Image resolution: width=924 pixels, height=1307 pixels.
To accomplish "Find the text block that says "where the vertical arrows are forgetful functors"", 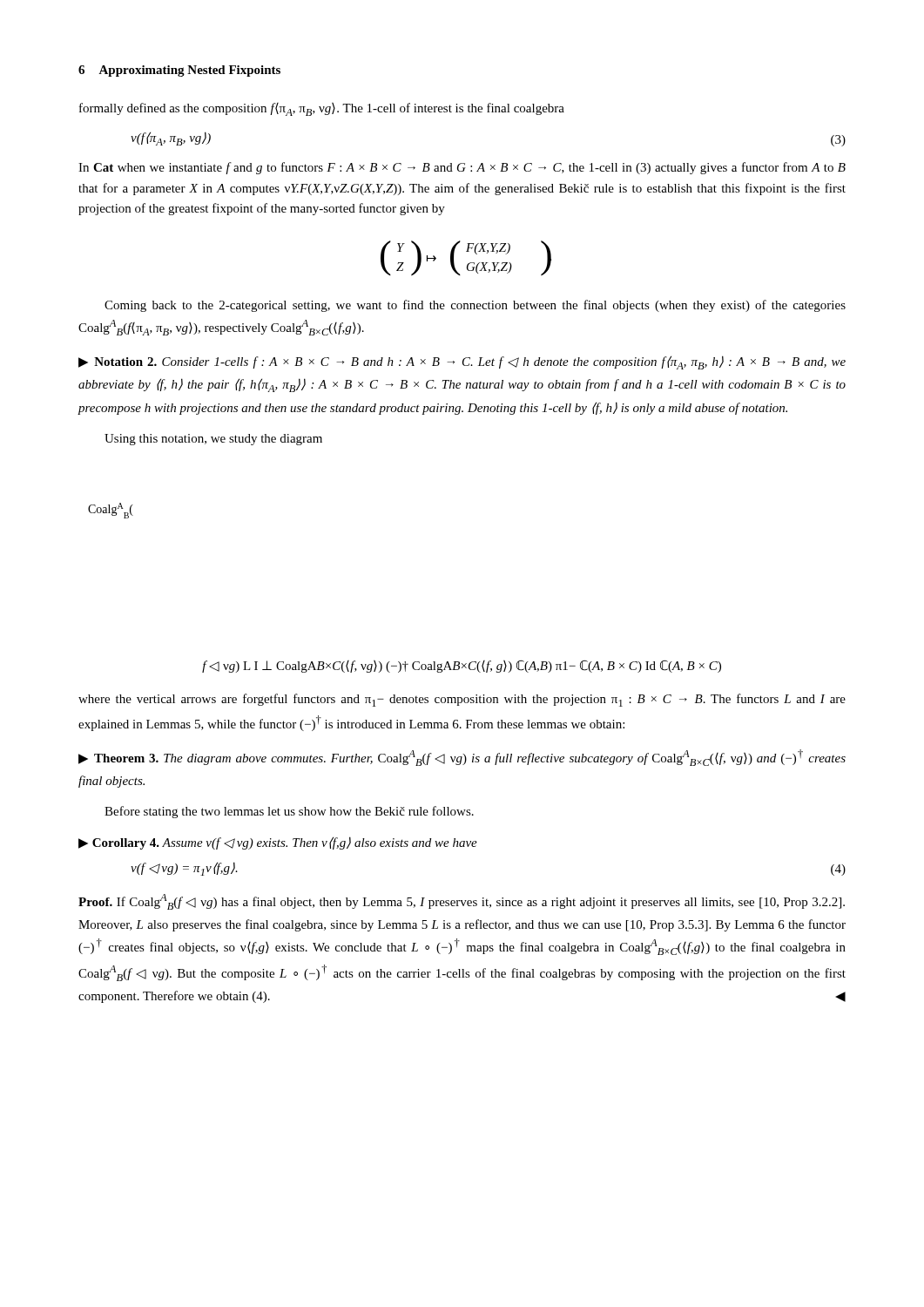I will (x=462, y=712).
